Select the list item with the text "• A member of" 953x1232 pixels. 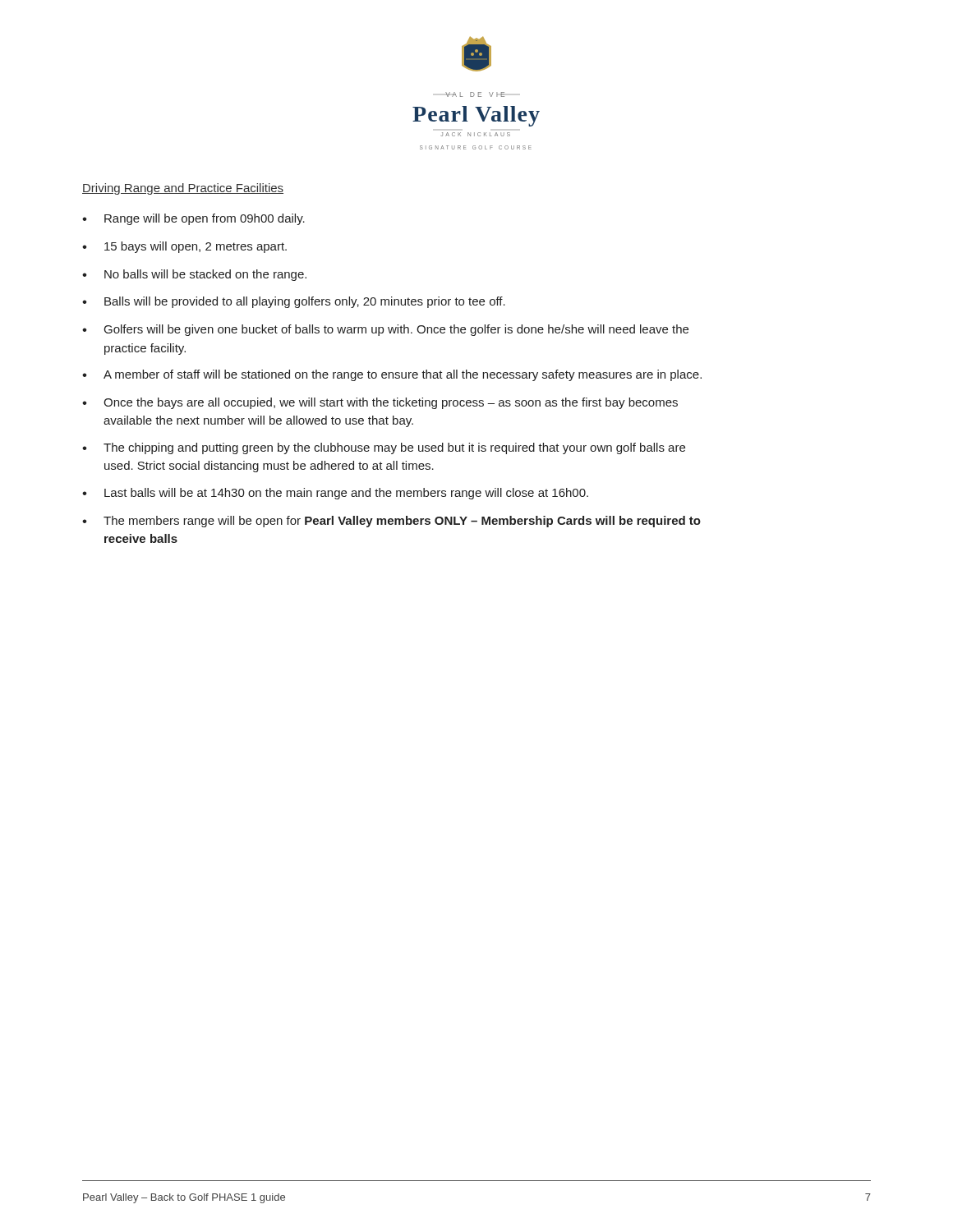click(476, 375)
